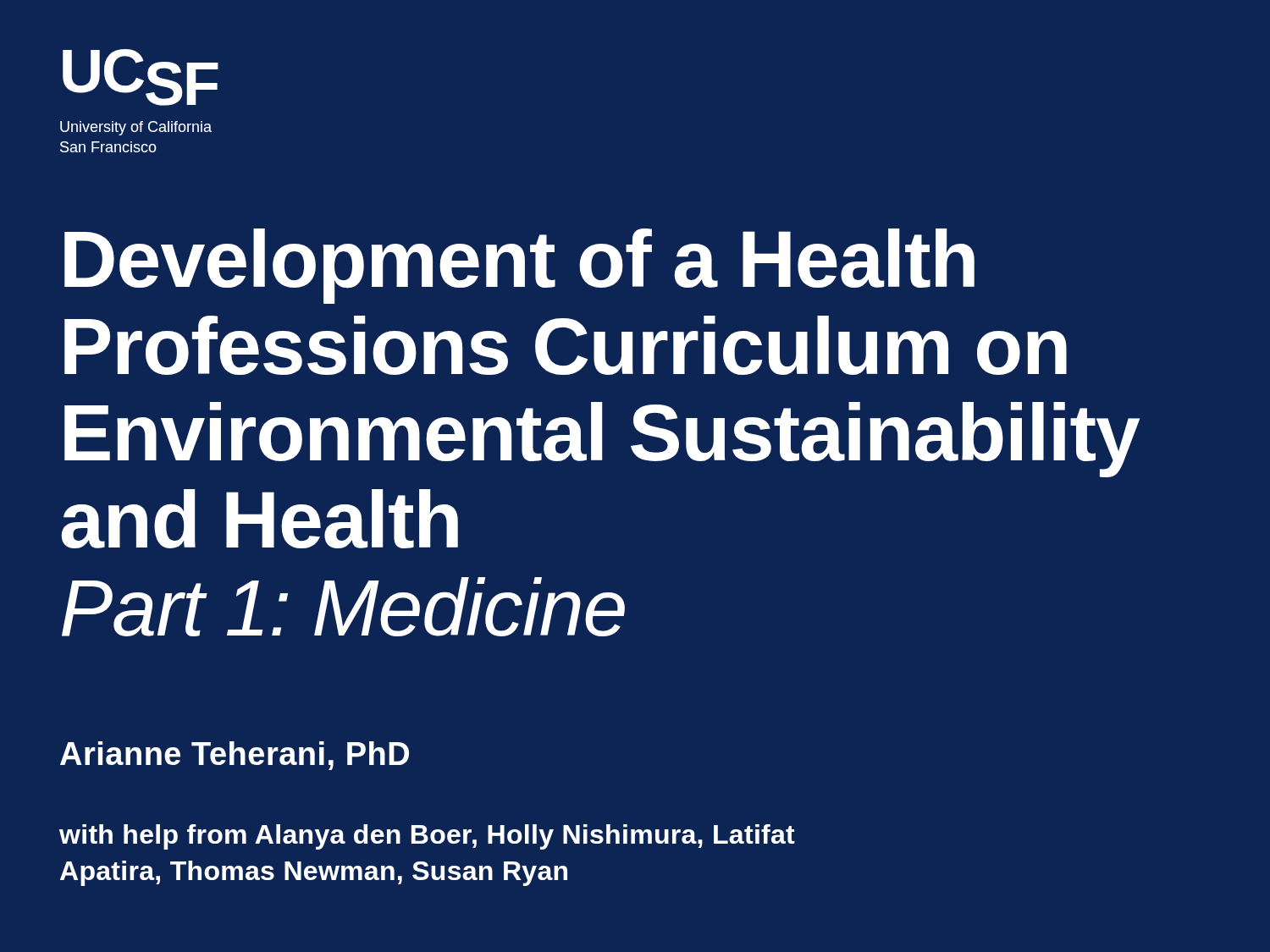Screen dimensions: 952x1270
Task: Locate the region starting "with help from Alanya den Boer, Holly Nishimura,"
Action: pos(639,853)
